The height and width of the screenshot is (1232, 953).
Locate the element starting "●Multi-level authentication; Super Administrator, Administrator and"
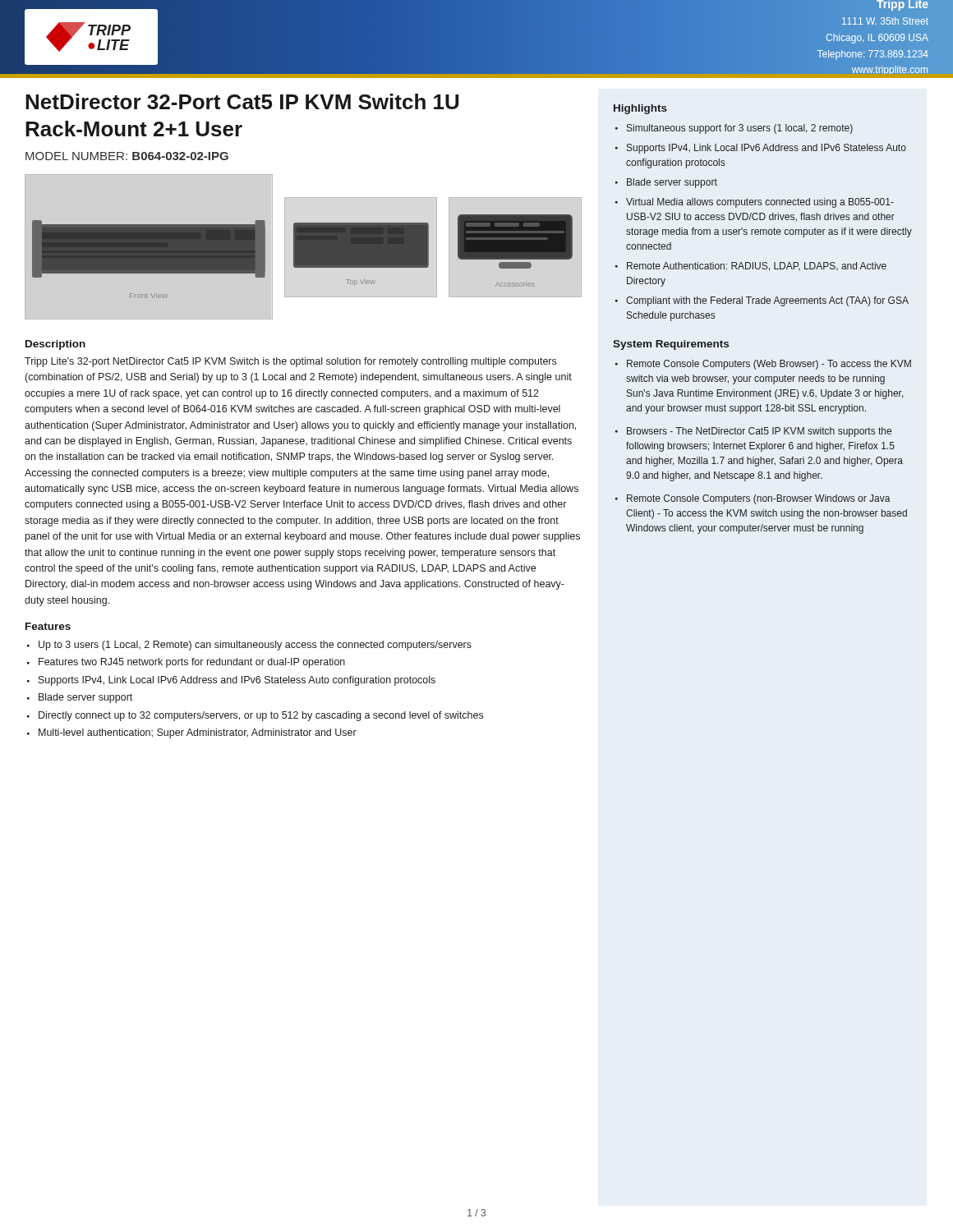point(191,732)
